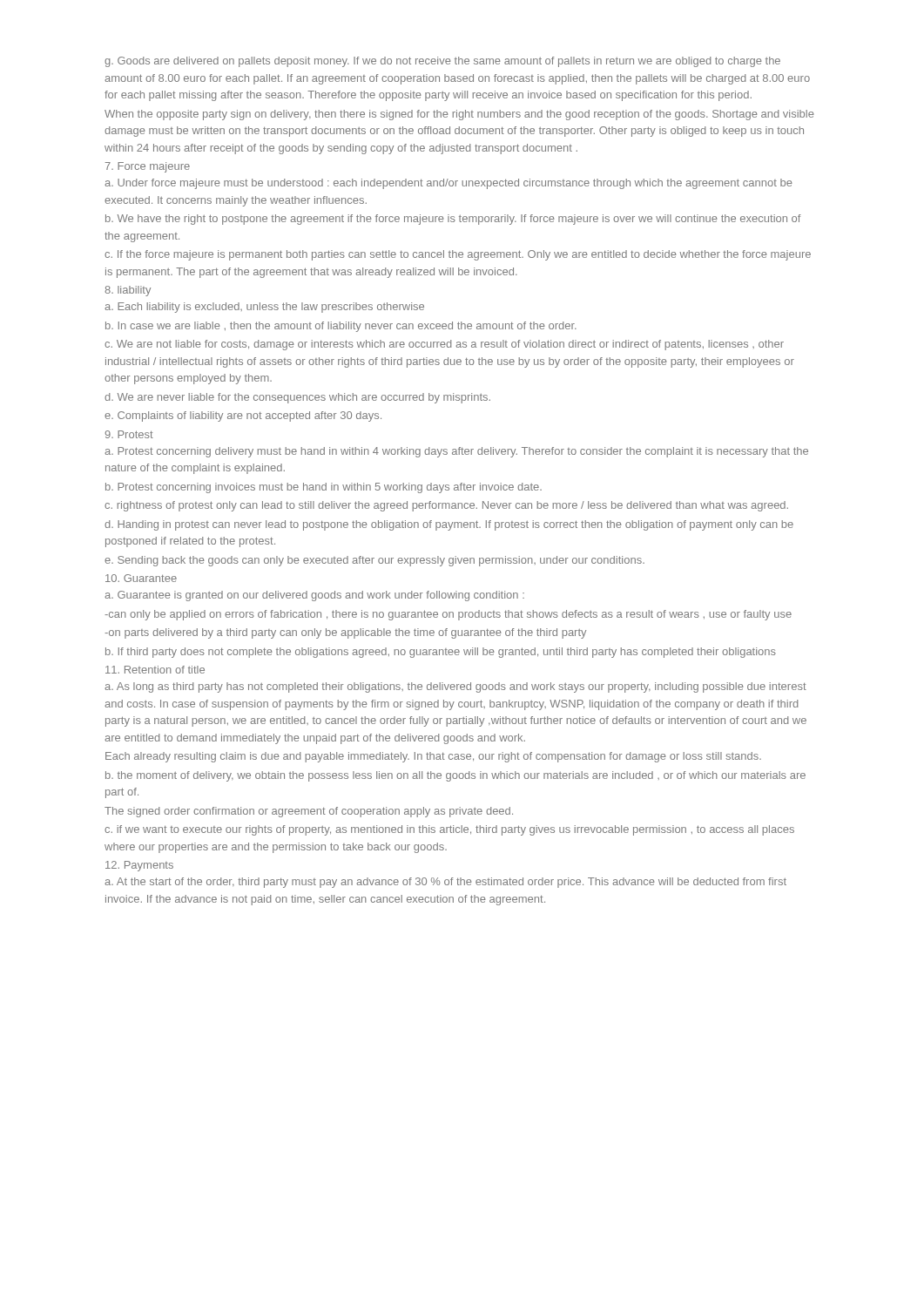Find the text starting "b. the moment of delivery,"
Image resolution: width=924 pixels, height=1307 pixels.
pos(455,776)
